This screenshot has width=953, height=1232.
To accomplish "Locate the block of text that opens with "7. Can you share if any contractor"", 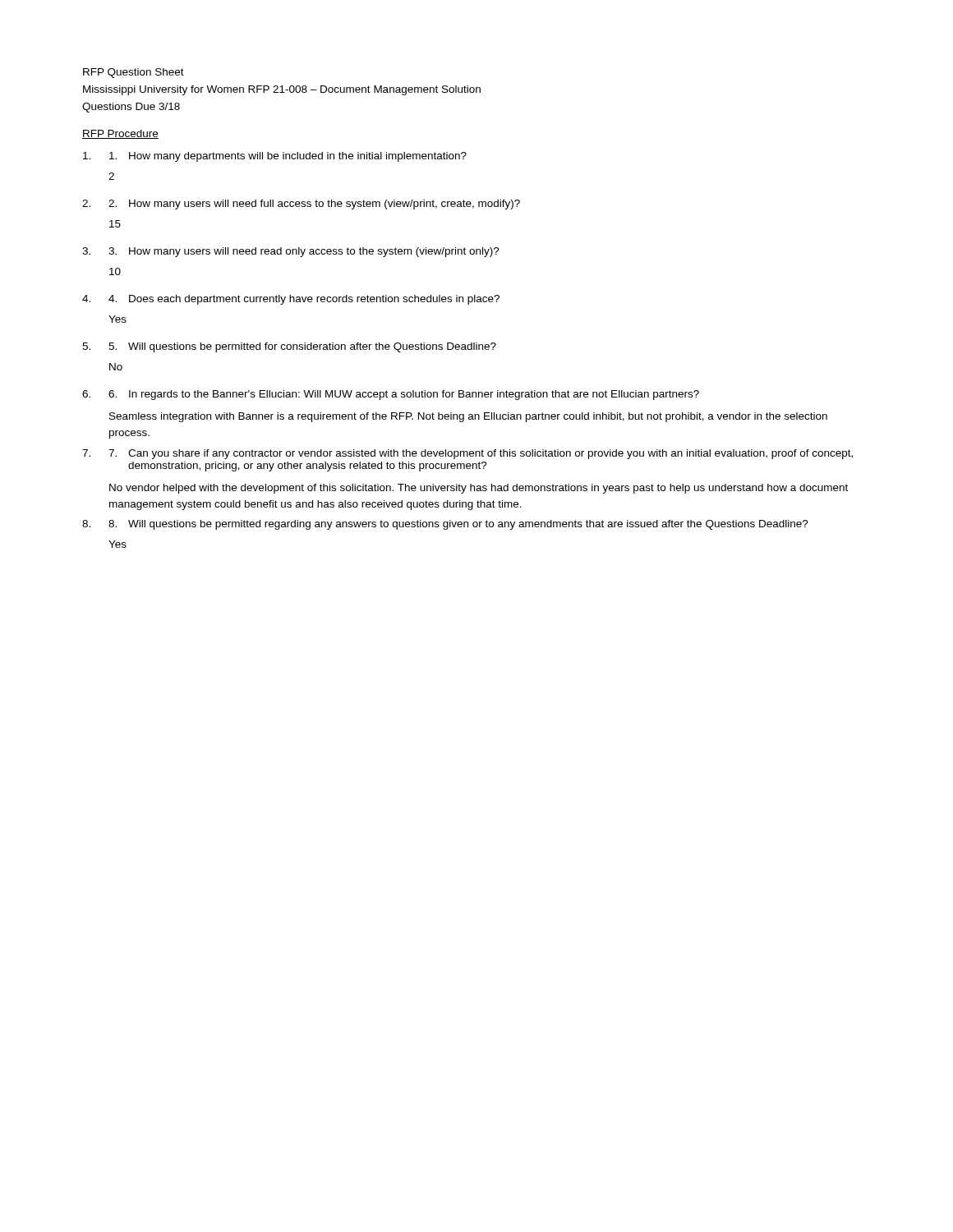I will [476, 479].
